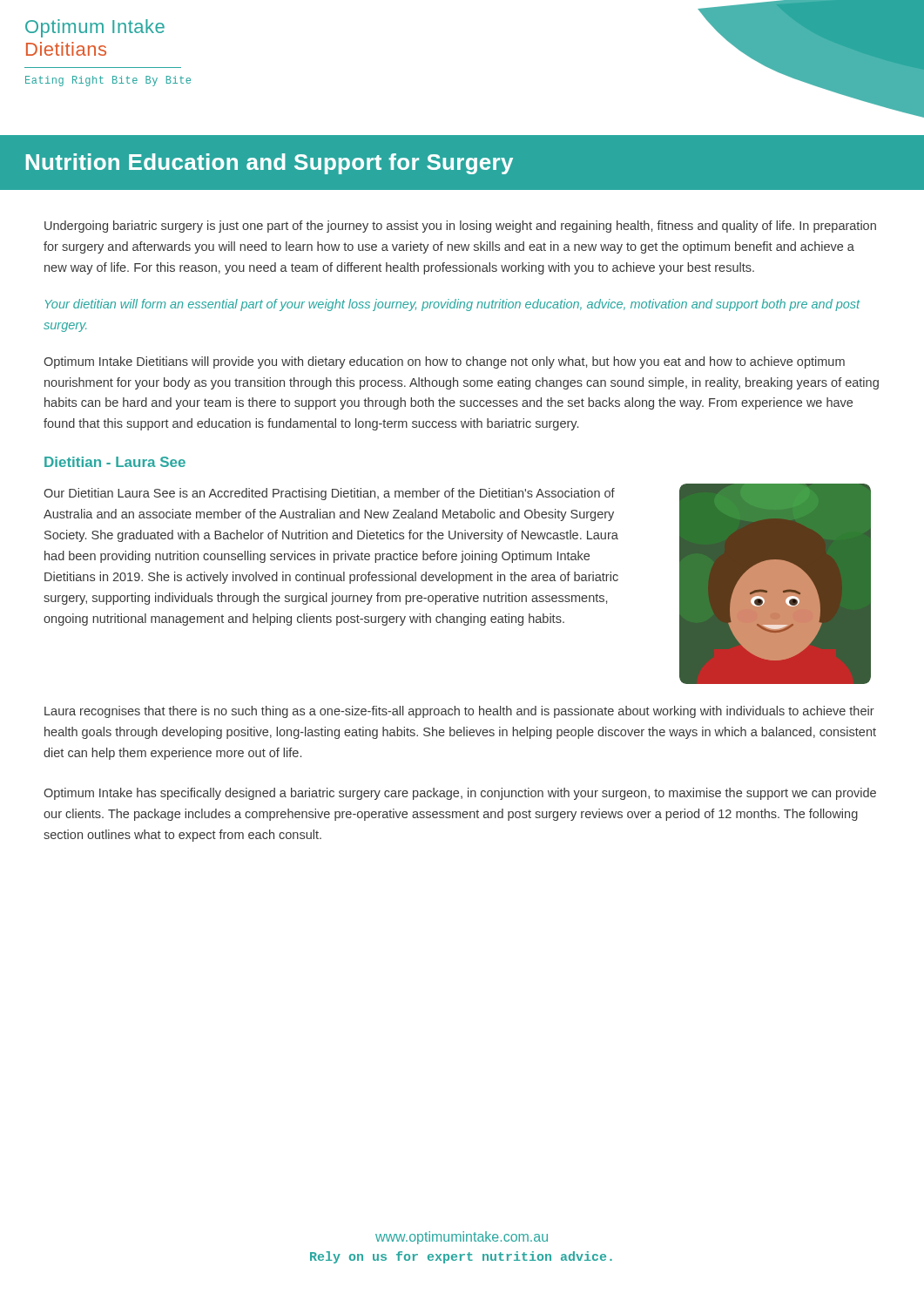Image resolution: width=924 pixels, height=1307 pixels.
Task: Select the text block that reads "Undergoing bariatric surgery is just"
Action: pyautogui.click(x=460, y=247)
